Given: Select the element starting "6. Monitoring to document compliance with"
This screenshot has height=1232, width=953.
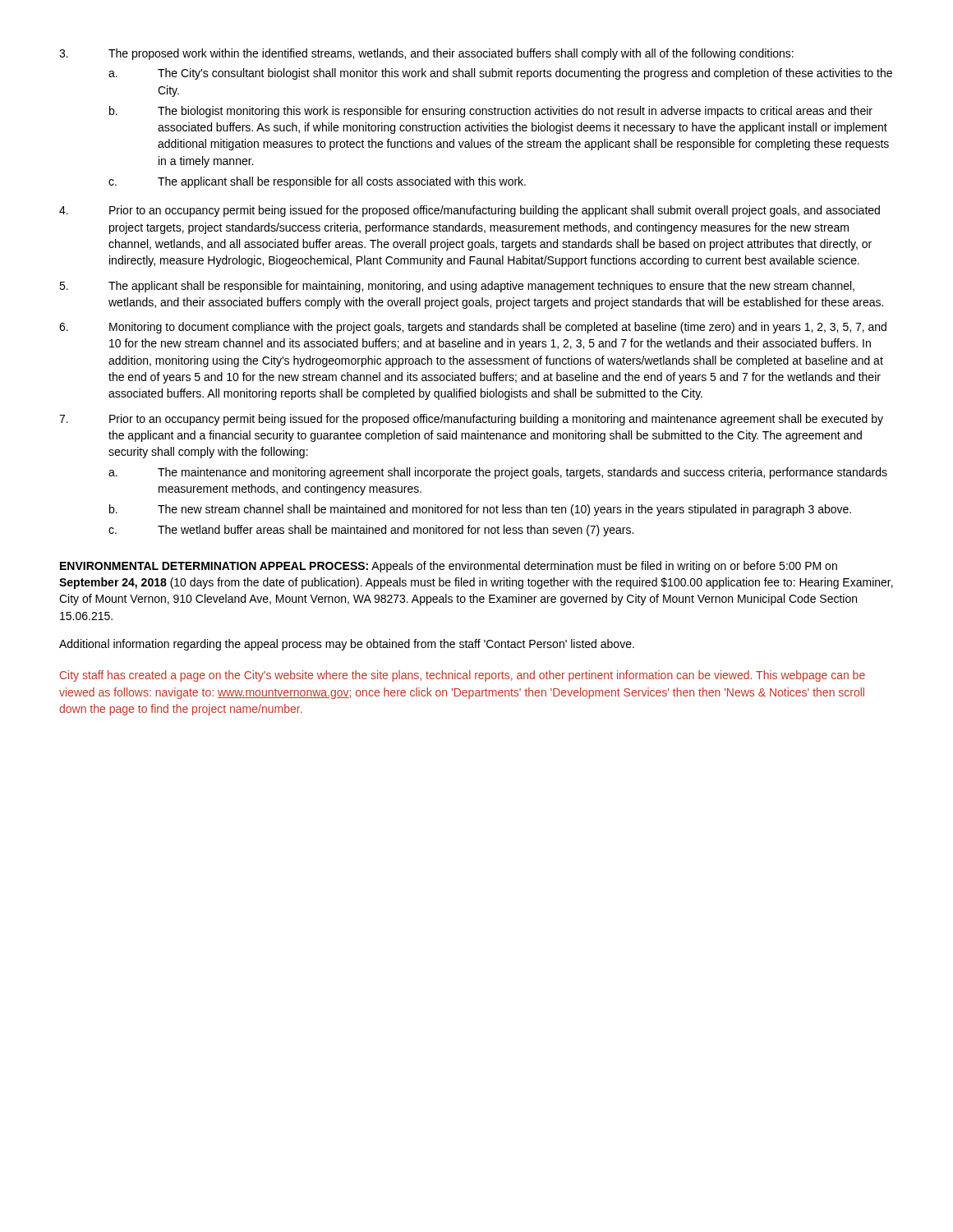Looking at the screenshot, I should (x=476, y=360).
